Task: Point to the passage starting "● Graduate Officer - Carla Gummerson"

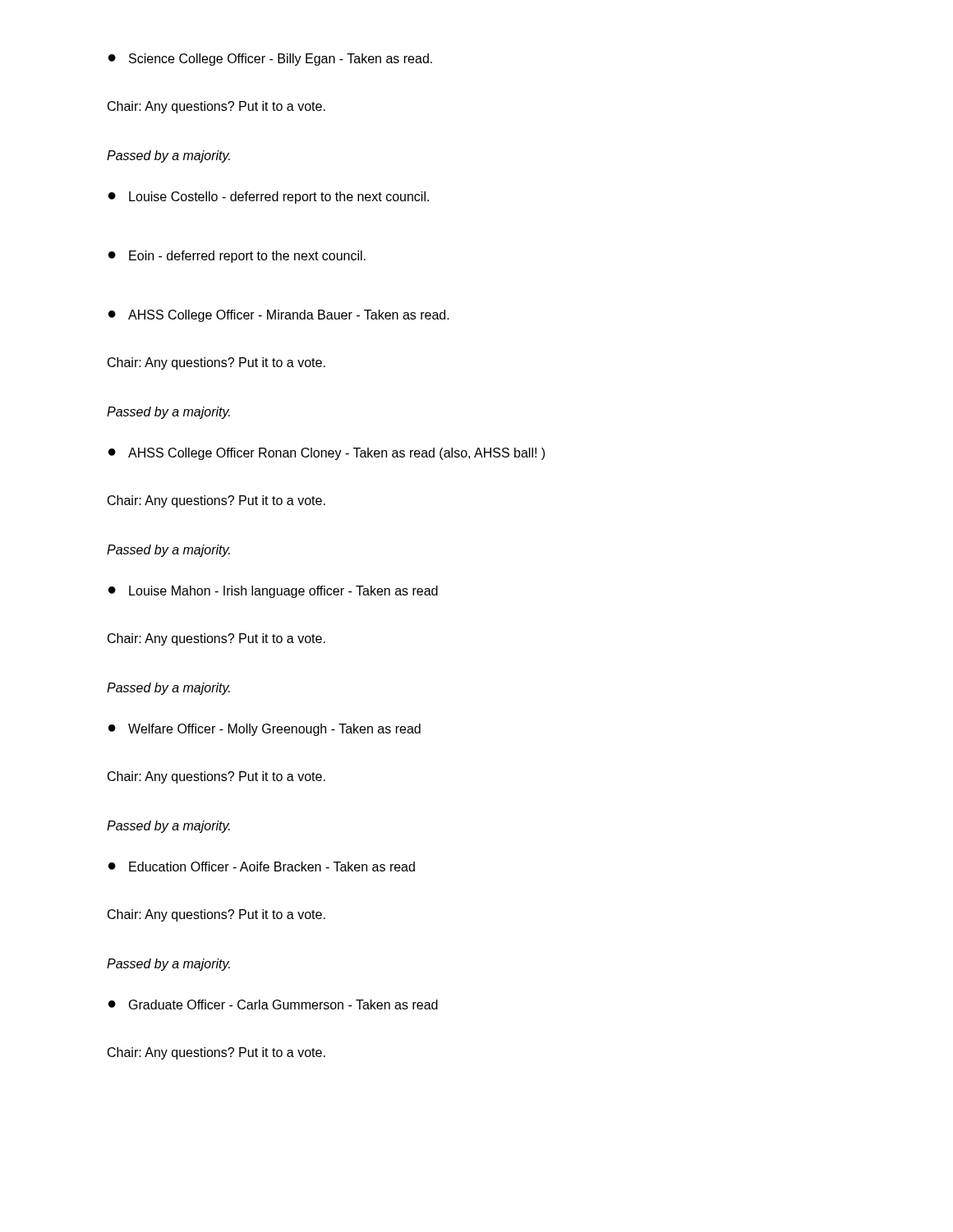Action: (273, 1005)
